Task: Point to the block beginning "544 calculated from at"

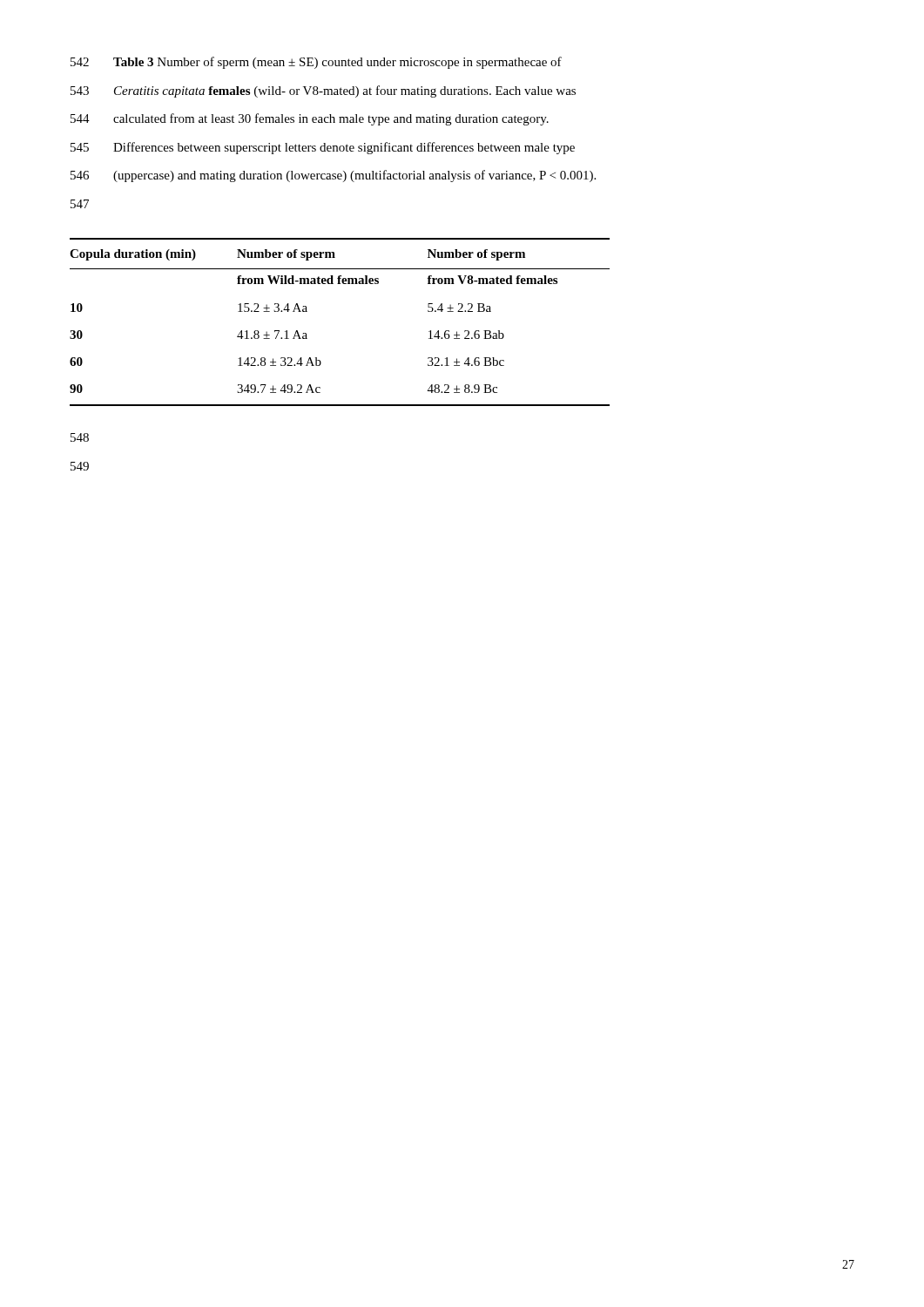Action: pos(462,119)
